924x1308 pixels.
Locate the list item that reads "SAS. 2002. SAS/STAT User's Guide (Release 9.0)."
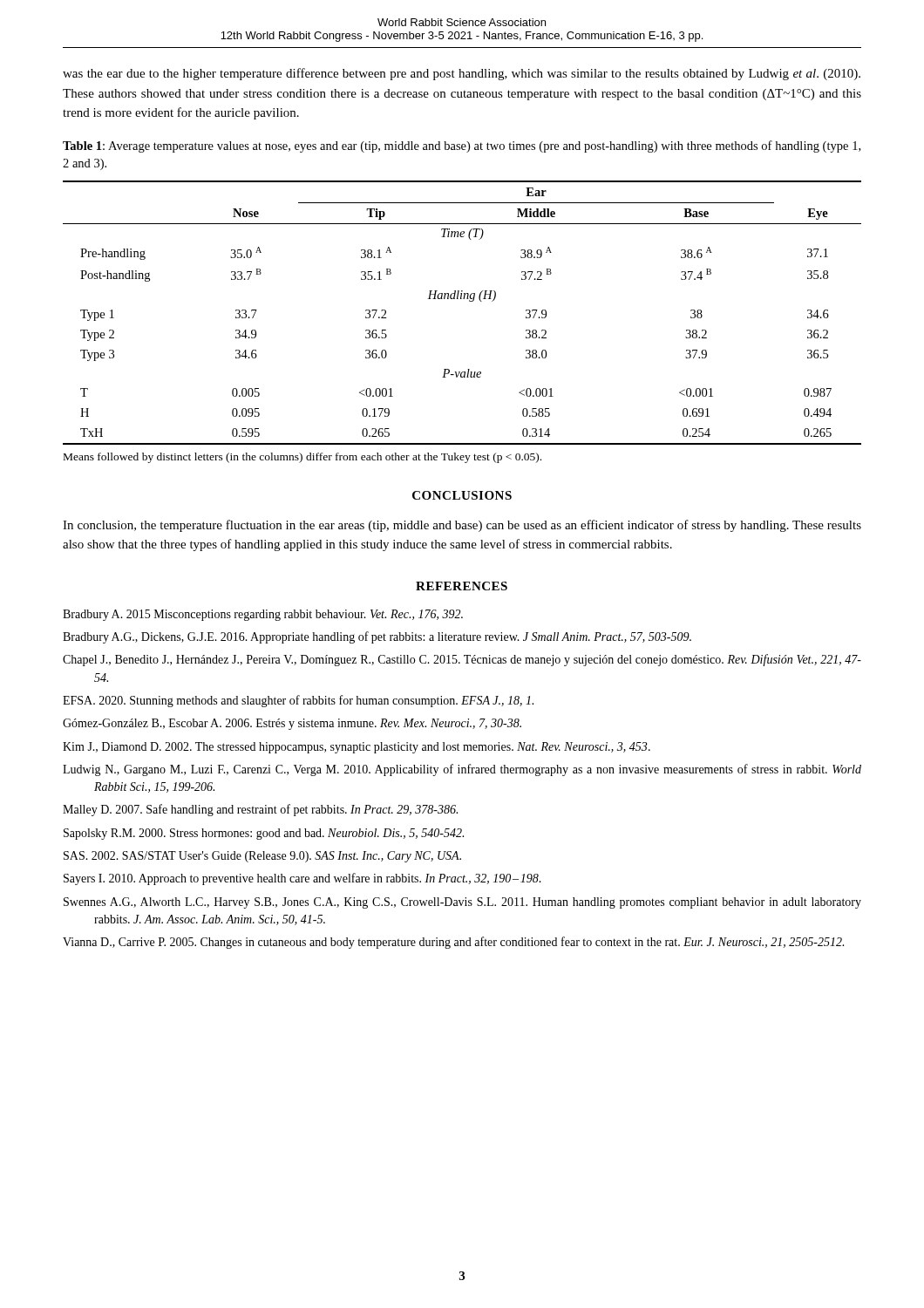coord(262,856)
